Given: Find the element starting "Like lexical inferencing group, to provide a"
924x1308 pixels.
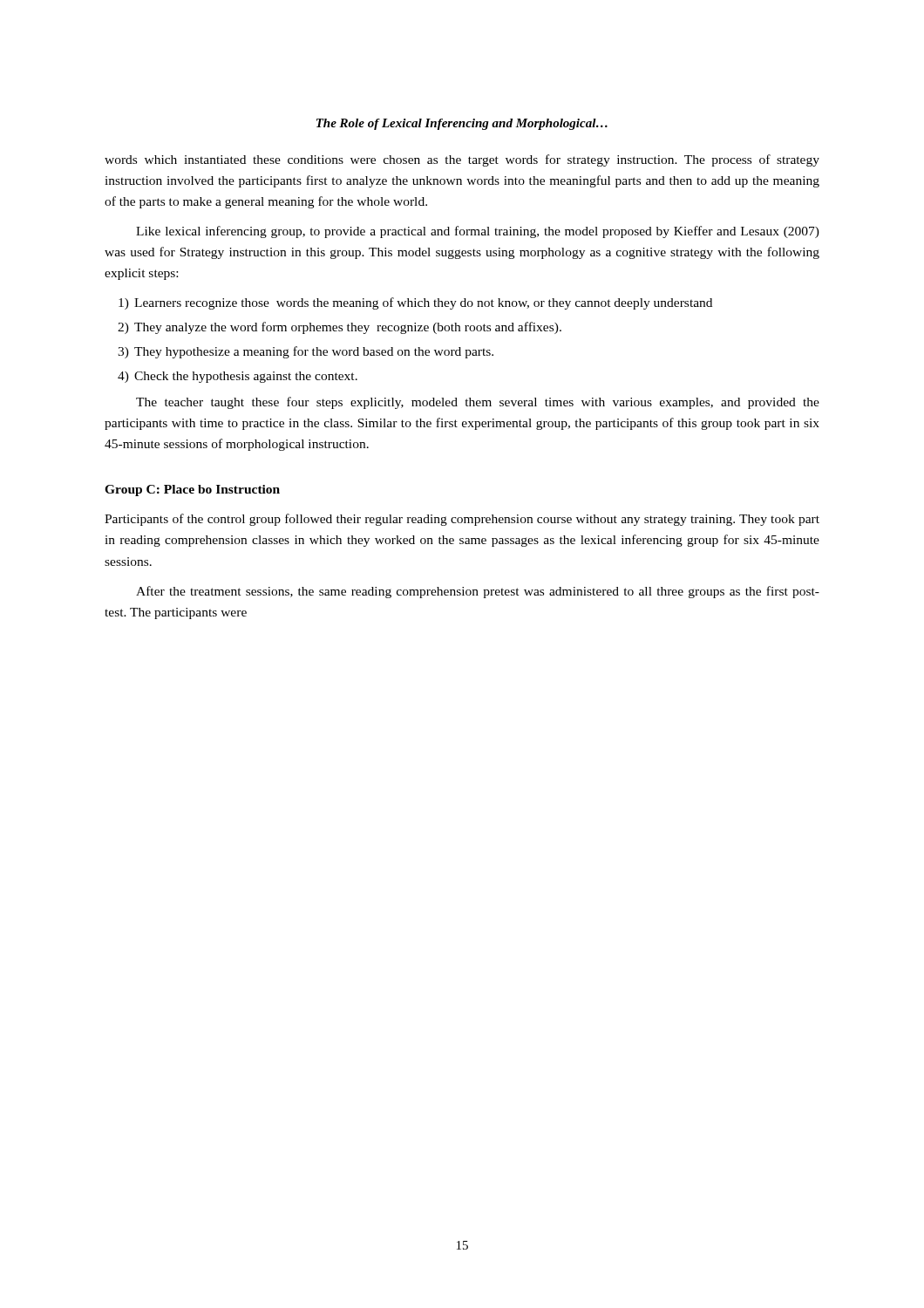Looking at the screenshot, I should [x=462, y=252].
